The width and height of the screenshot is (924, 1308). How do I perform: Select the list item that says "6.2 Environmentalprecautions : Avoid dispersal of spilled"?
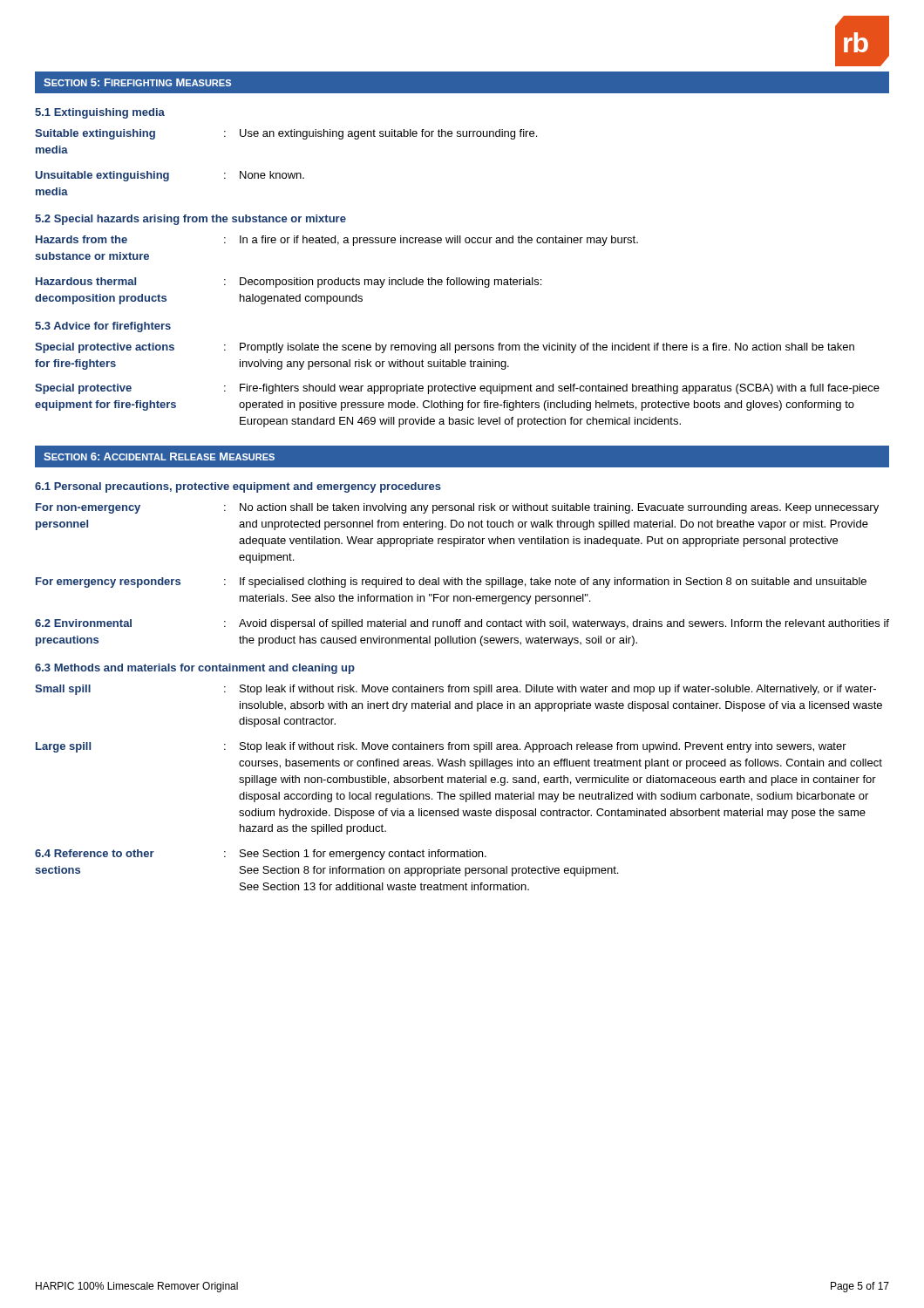[462, 632]
